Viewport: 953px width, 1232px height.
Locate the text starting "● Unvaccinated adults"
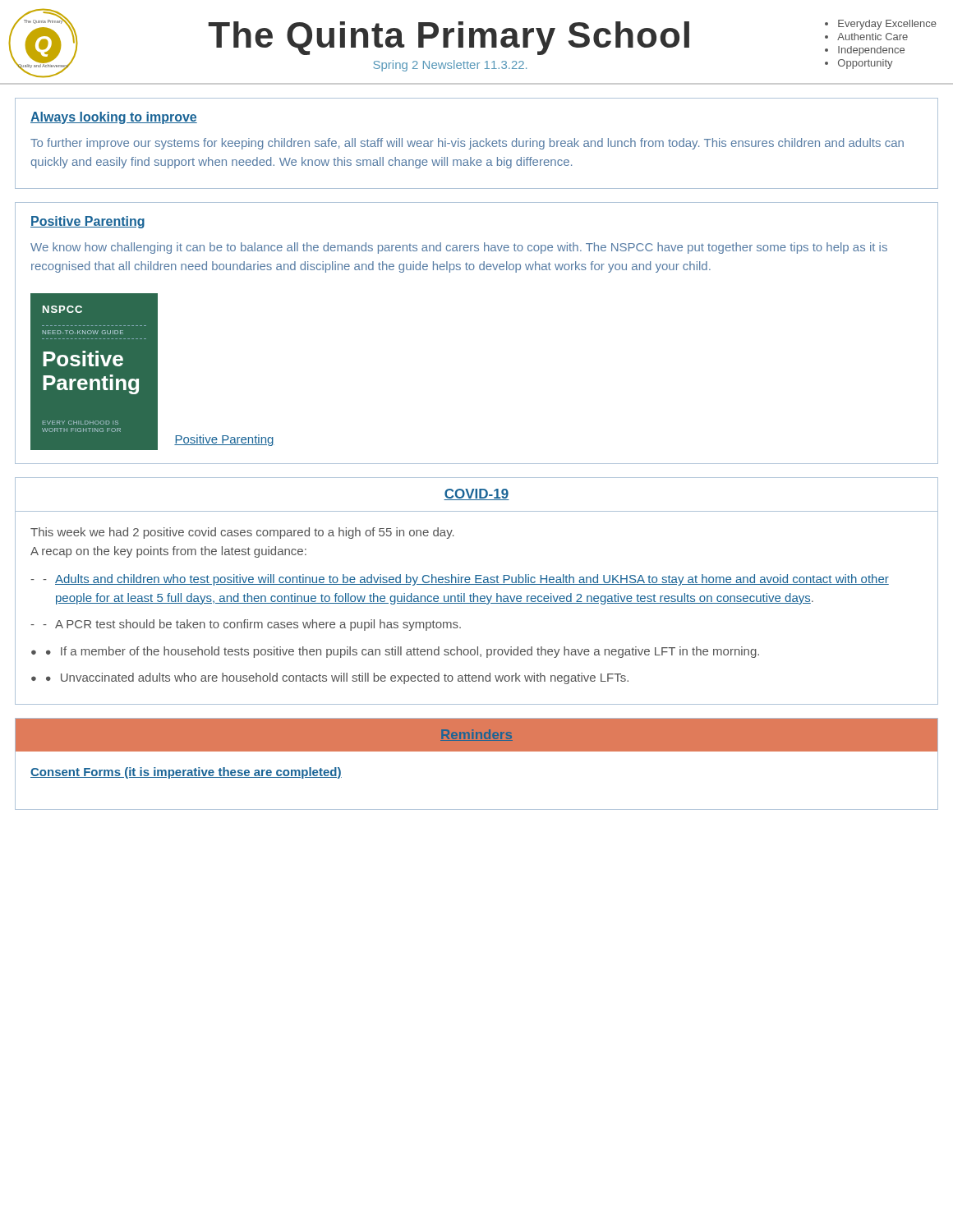pos(337,678)
